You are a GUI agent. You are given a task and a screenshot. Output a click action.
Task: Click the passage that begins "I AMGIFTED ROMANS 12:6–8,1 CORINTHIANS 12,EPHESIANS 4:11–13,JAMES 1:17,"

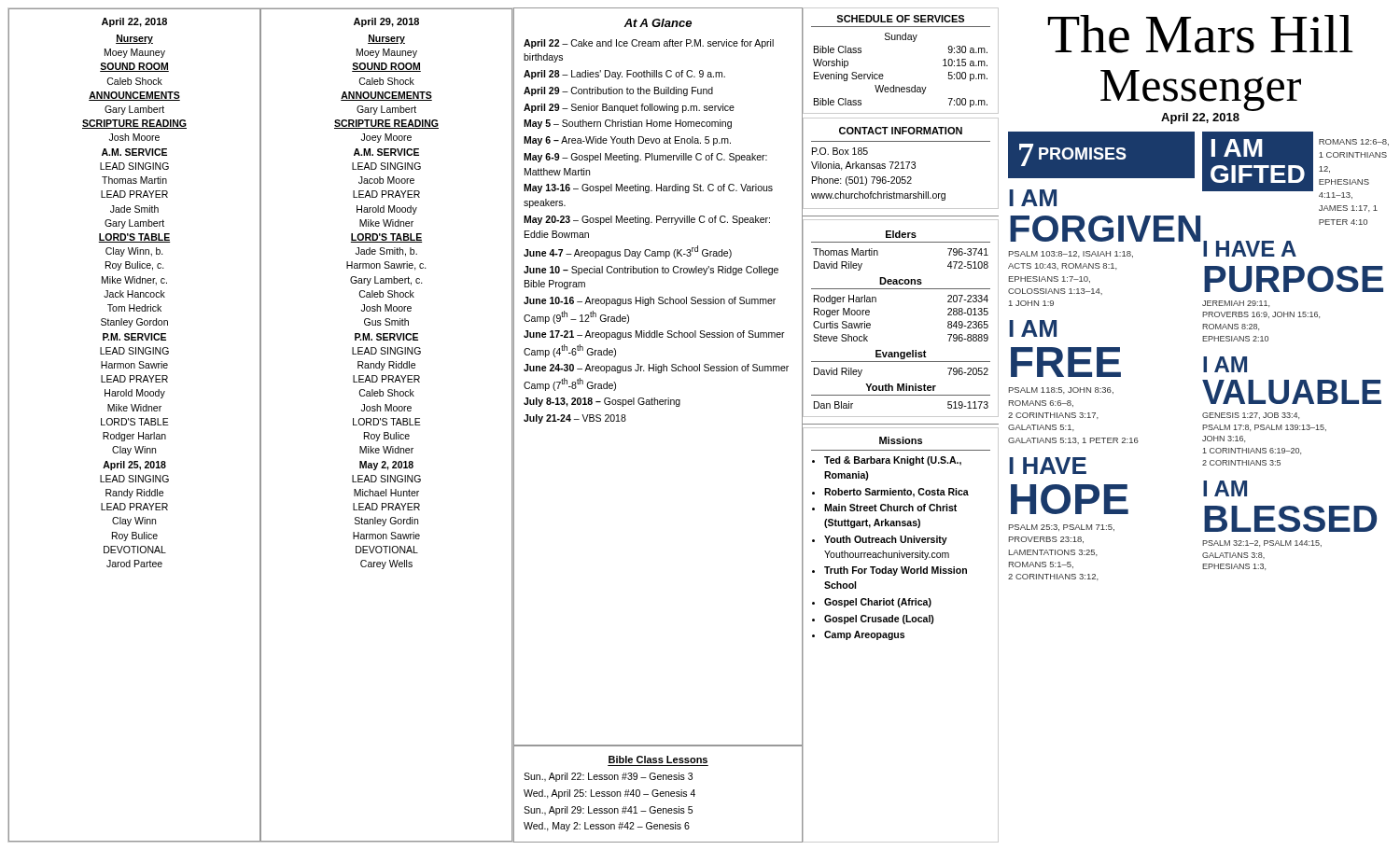pyautogui.click(x=1297, y=180)
